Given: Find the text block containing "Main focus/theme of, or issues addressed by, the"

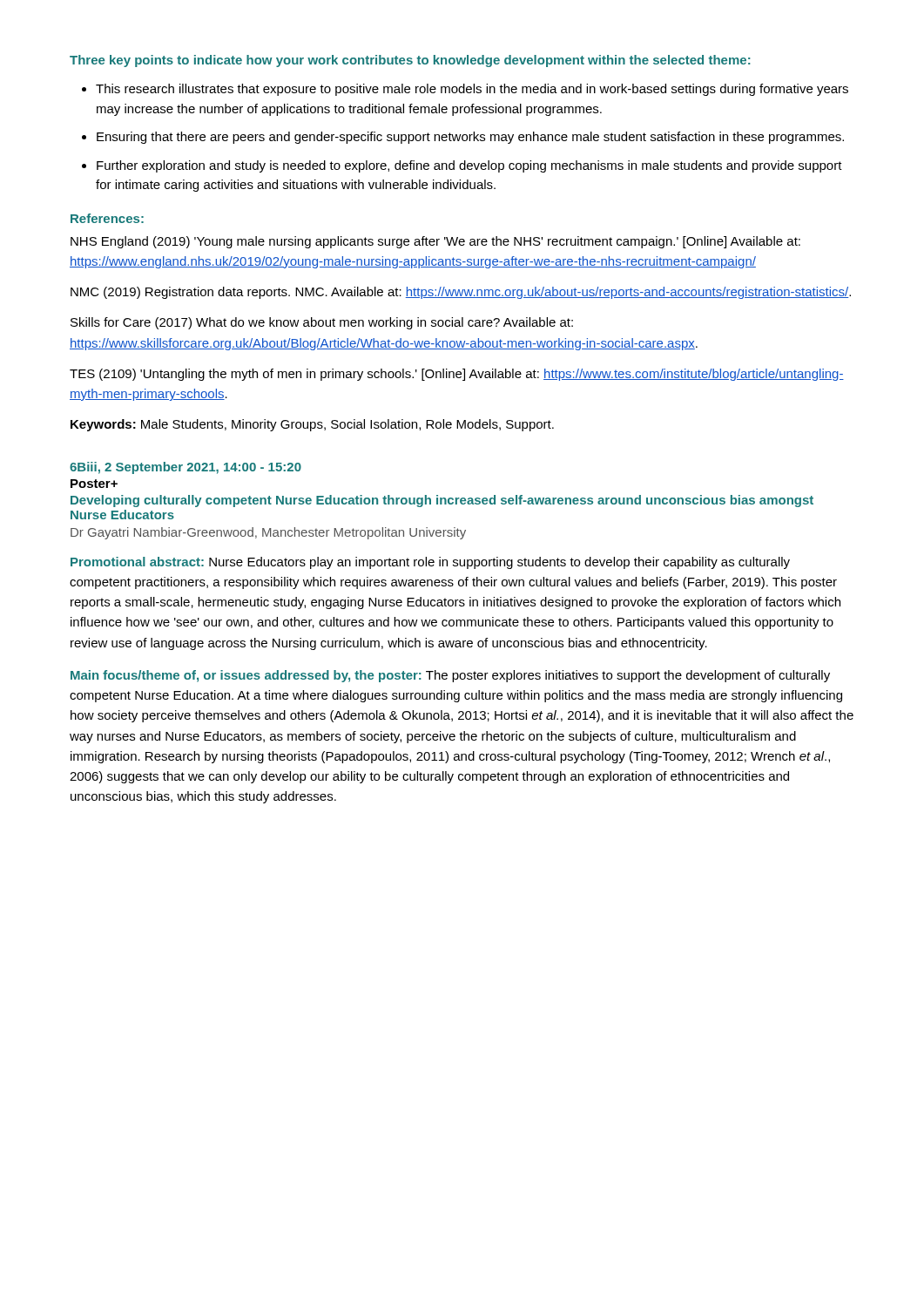Looking at the screenshot, I should click(x=462, y=735).
